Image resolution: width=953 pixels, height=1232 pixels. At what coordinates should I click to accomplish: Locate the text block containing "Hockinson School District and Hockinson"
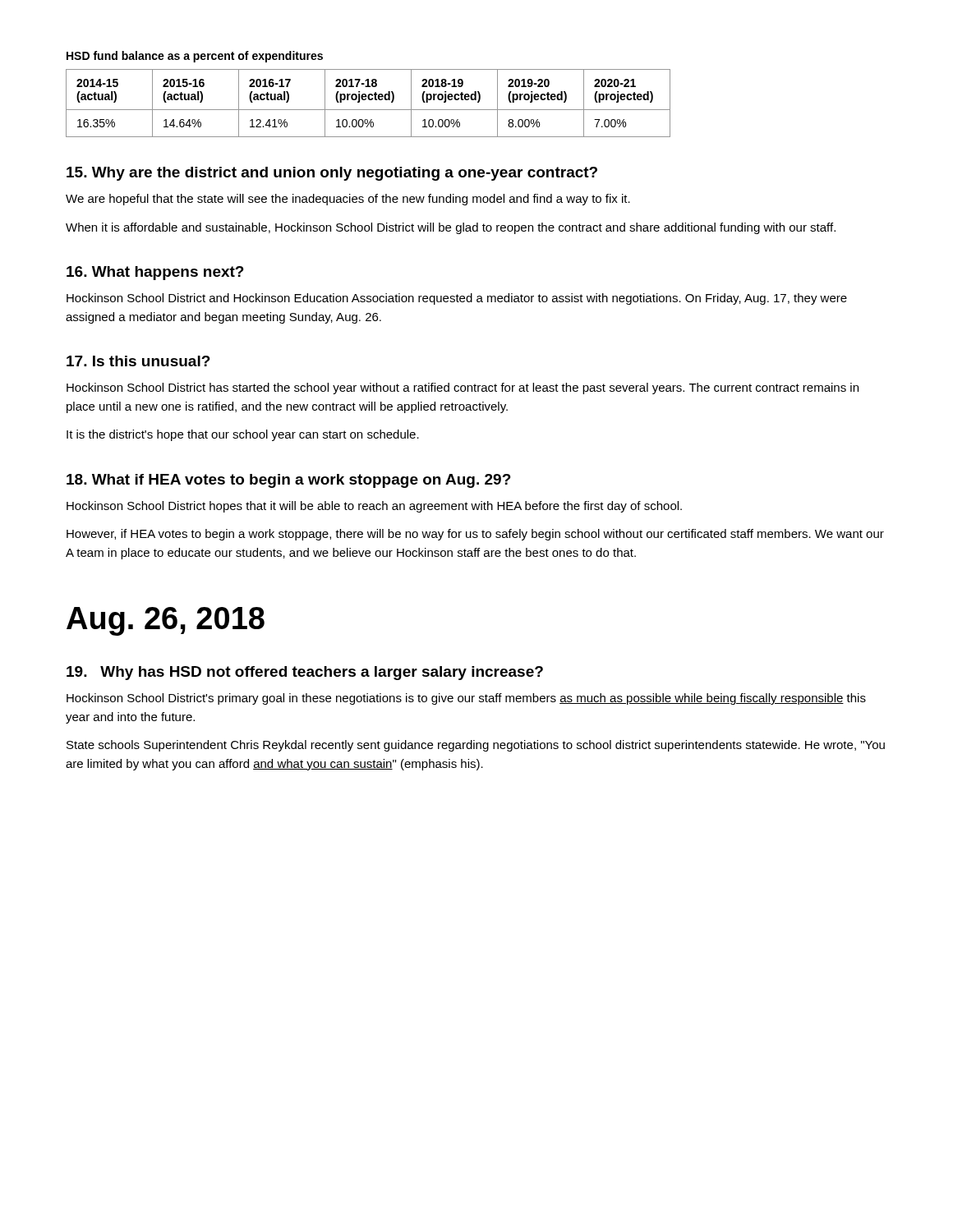click(x=456, y=307)
